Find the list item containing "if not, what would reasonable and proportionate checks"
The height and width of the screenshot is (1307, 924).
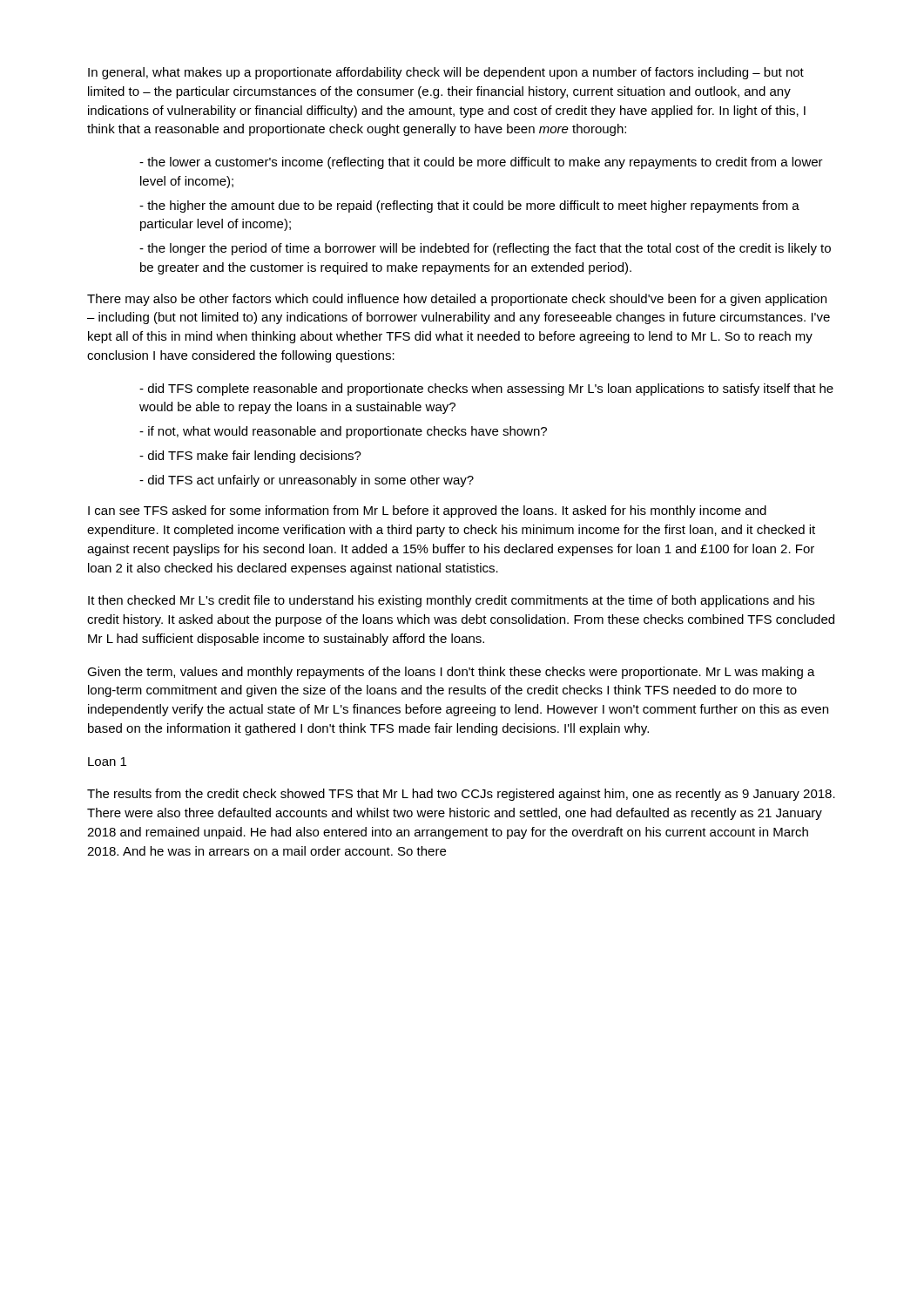(488, 431)
